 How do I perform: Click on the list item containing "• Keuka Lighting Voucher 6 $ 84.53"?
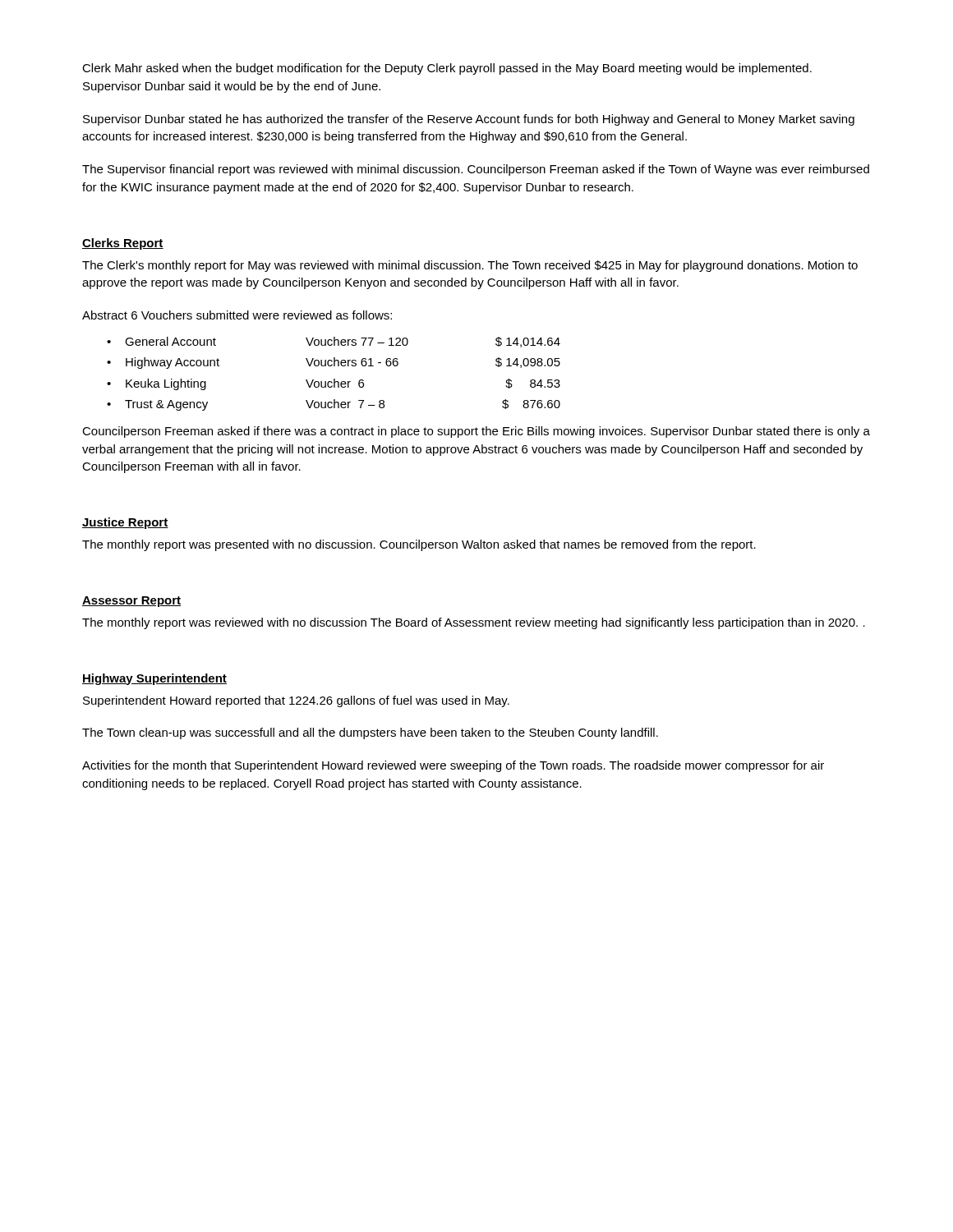tap(334, 384)
